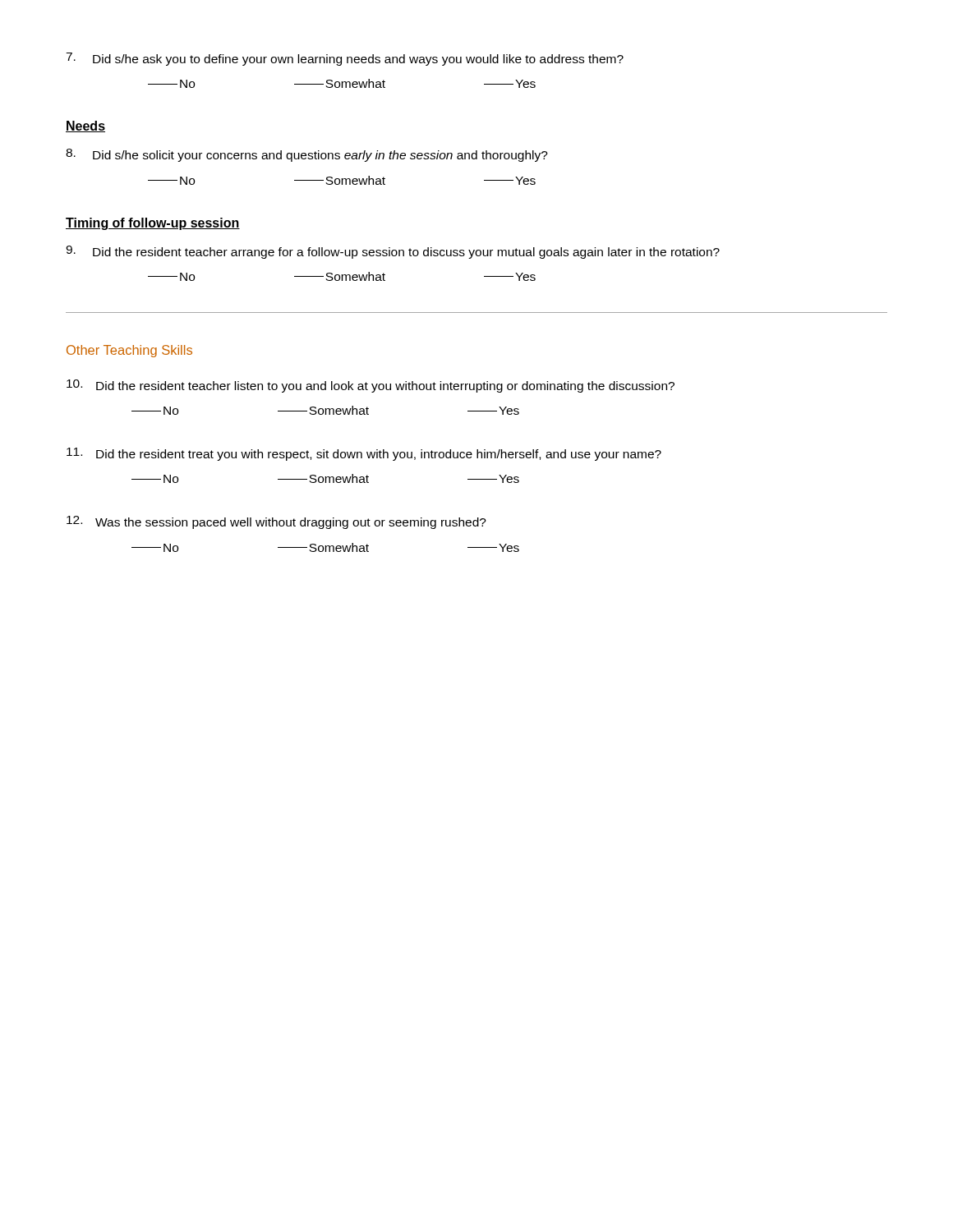Image resolution: width=953 pixels, height=1232 pixels.
Task: Click on the passage starting "11. Did the resident treat you with"
Action: coord(476,454)
